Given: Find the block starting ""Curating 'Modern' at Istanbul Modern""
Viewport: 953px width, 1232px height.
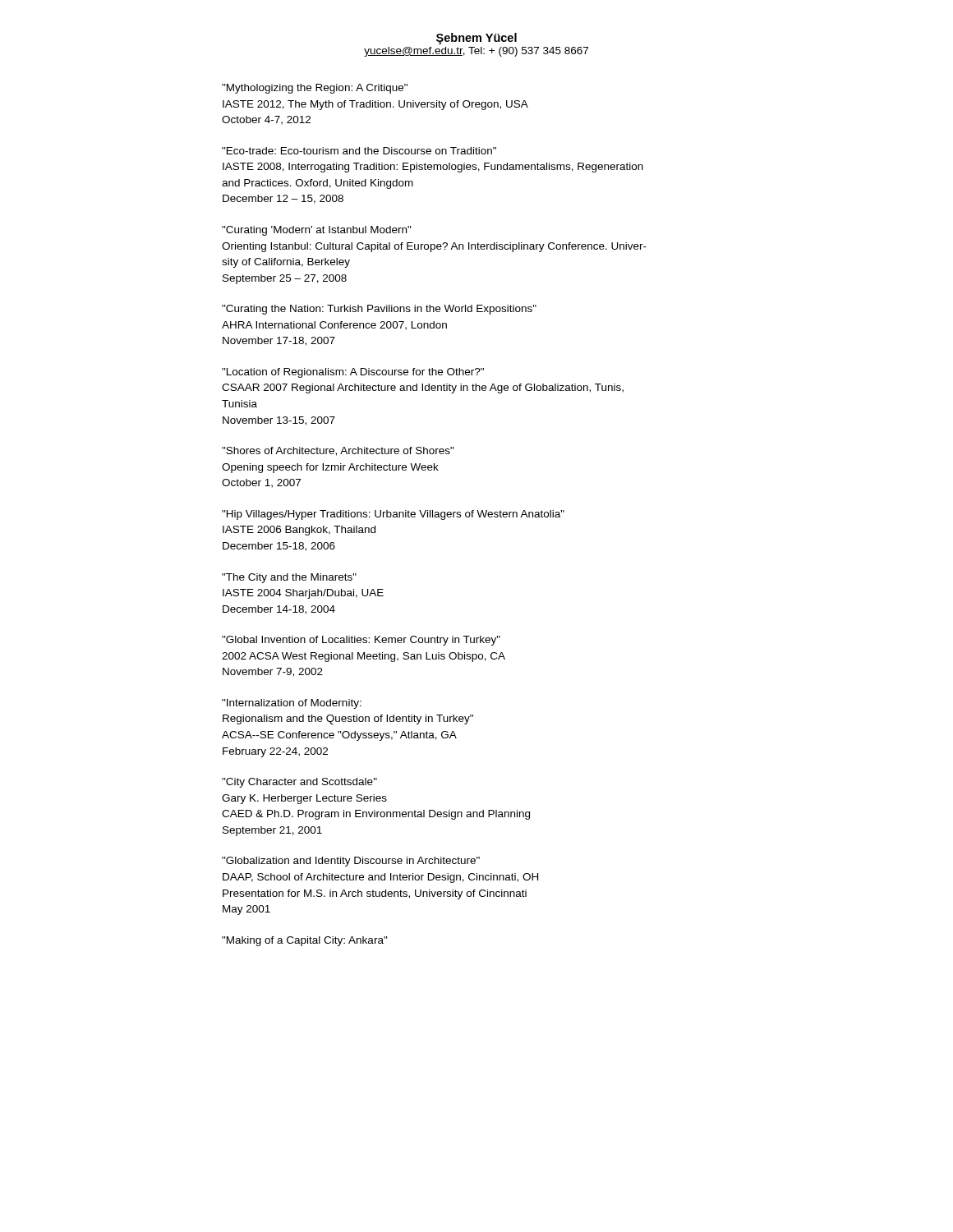Looking at the screenshot, I should click(546, 254).
